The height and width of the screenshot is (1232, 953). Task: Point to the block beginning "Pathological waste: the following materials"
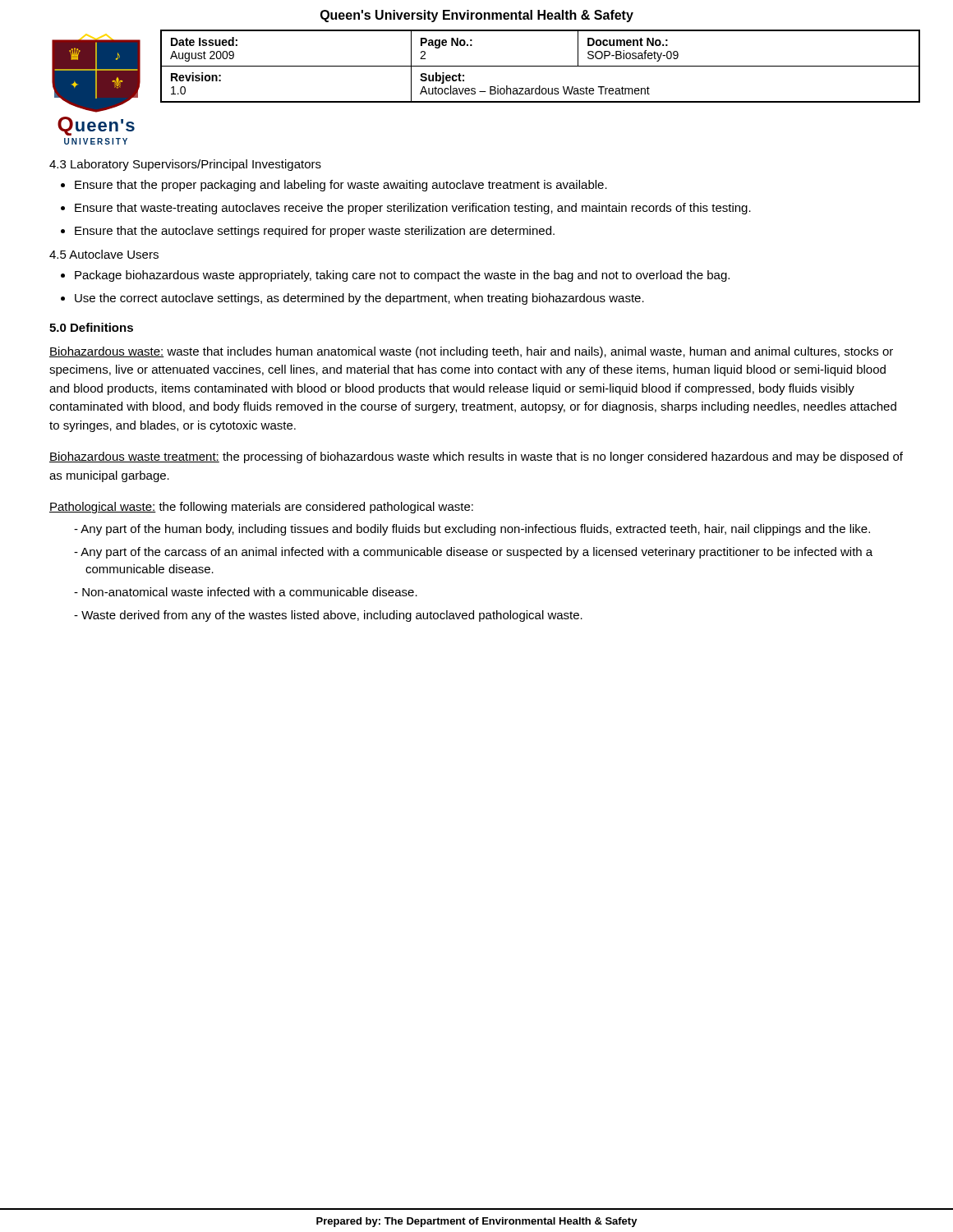tap(262, 507)
